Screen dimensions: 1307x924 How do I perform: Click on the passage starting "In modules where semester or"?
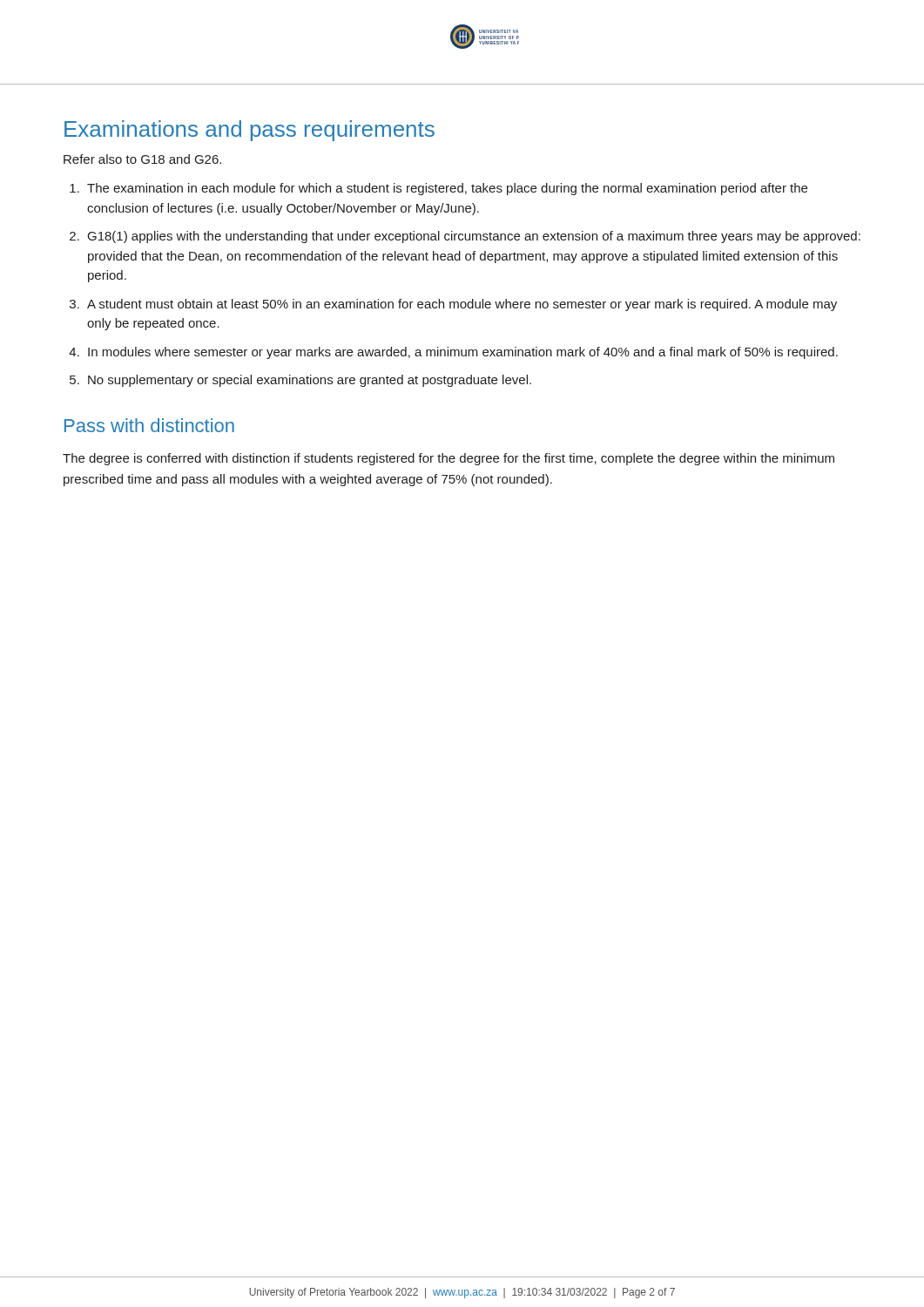463,351
